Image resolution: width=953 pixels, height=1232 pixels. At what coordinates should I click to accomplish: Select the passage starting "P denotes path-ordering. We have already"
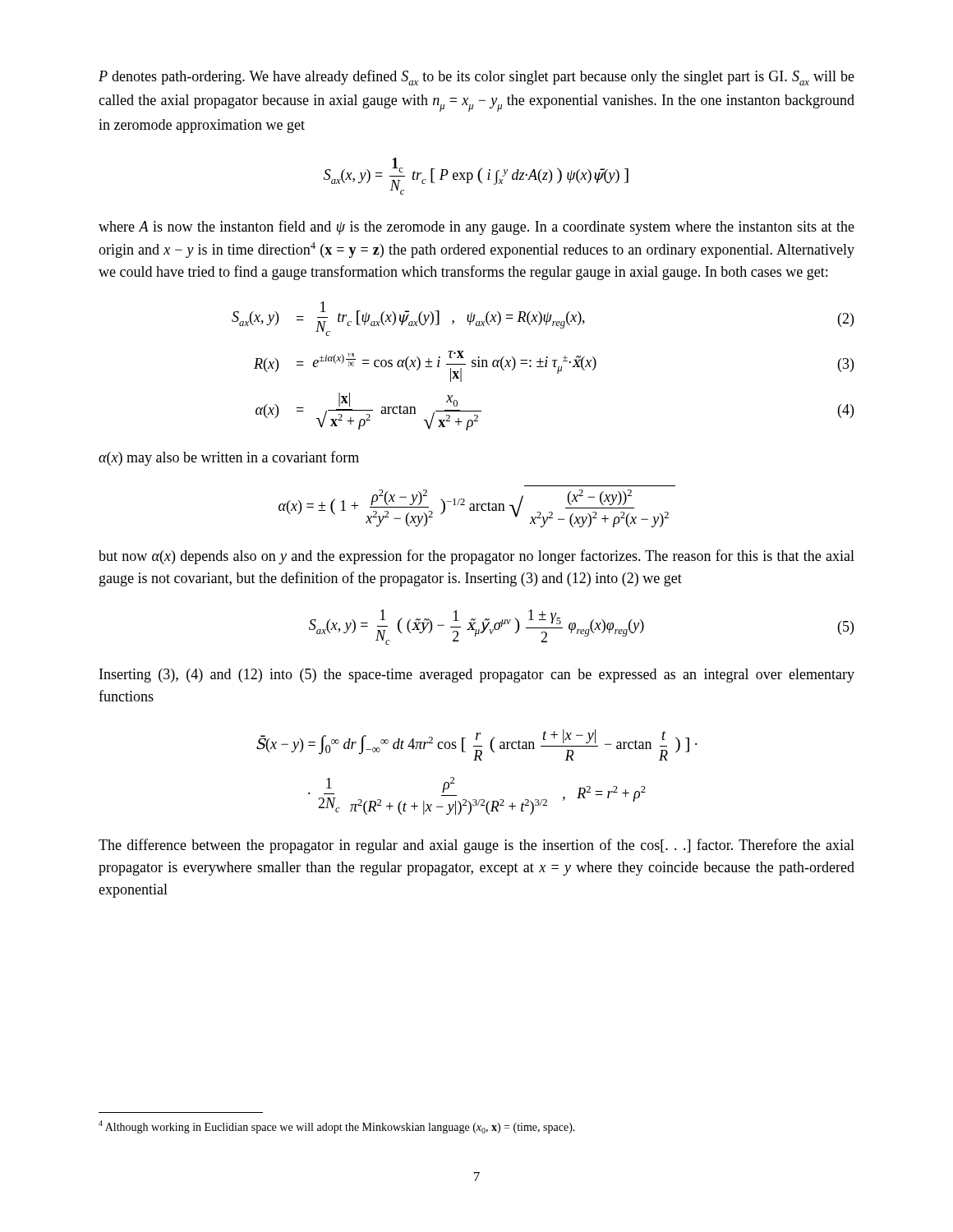(x=476, y=101)
